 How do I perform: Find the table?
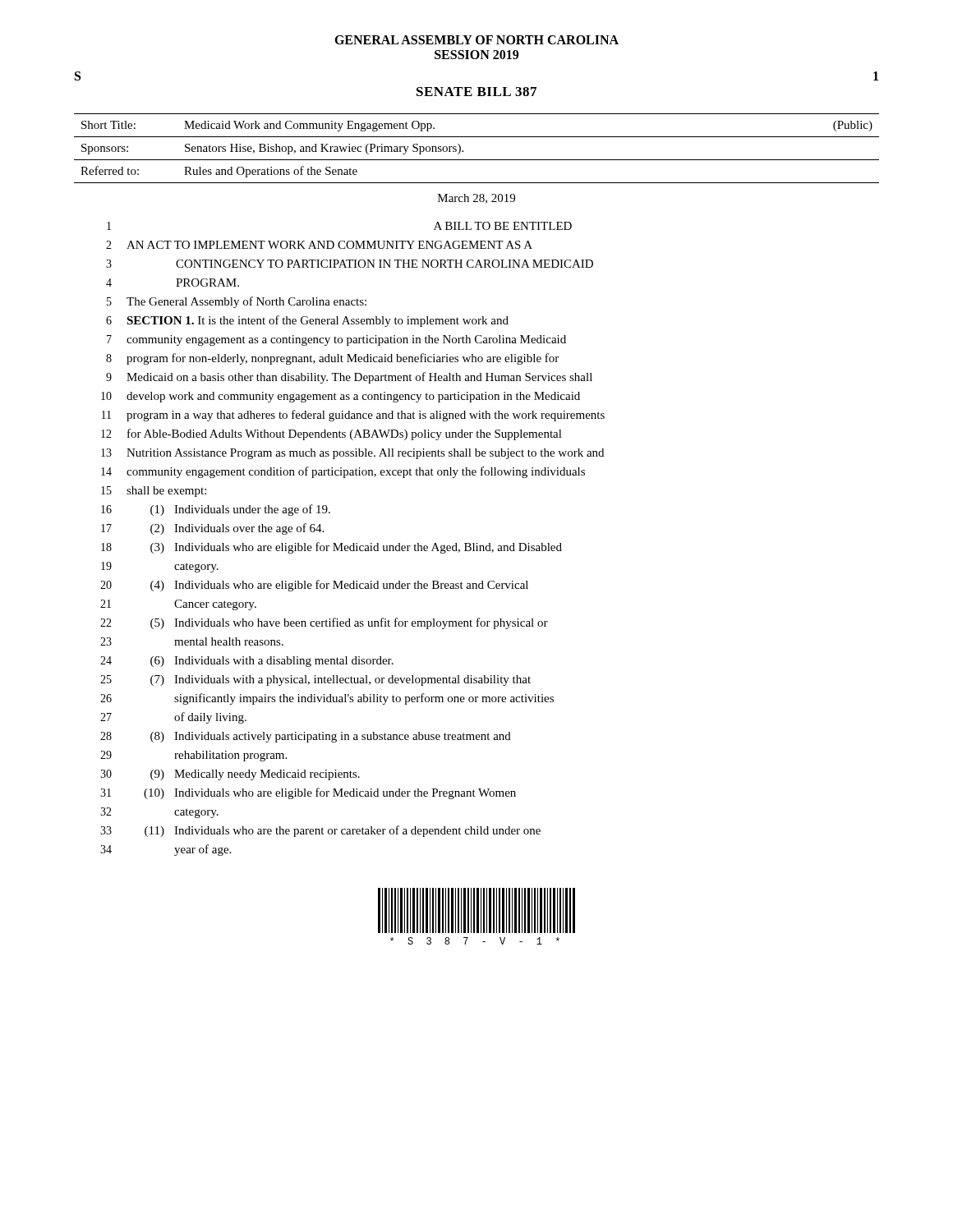476,148
